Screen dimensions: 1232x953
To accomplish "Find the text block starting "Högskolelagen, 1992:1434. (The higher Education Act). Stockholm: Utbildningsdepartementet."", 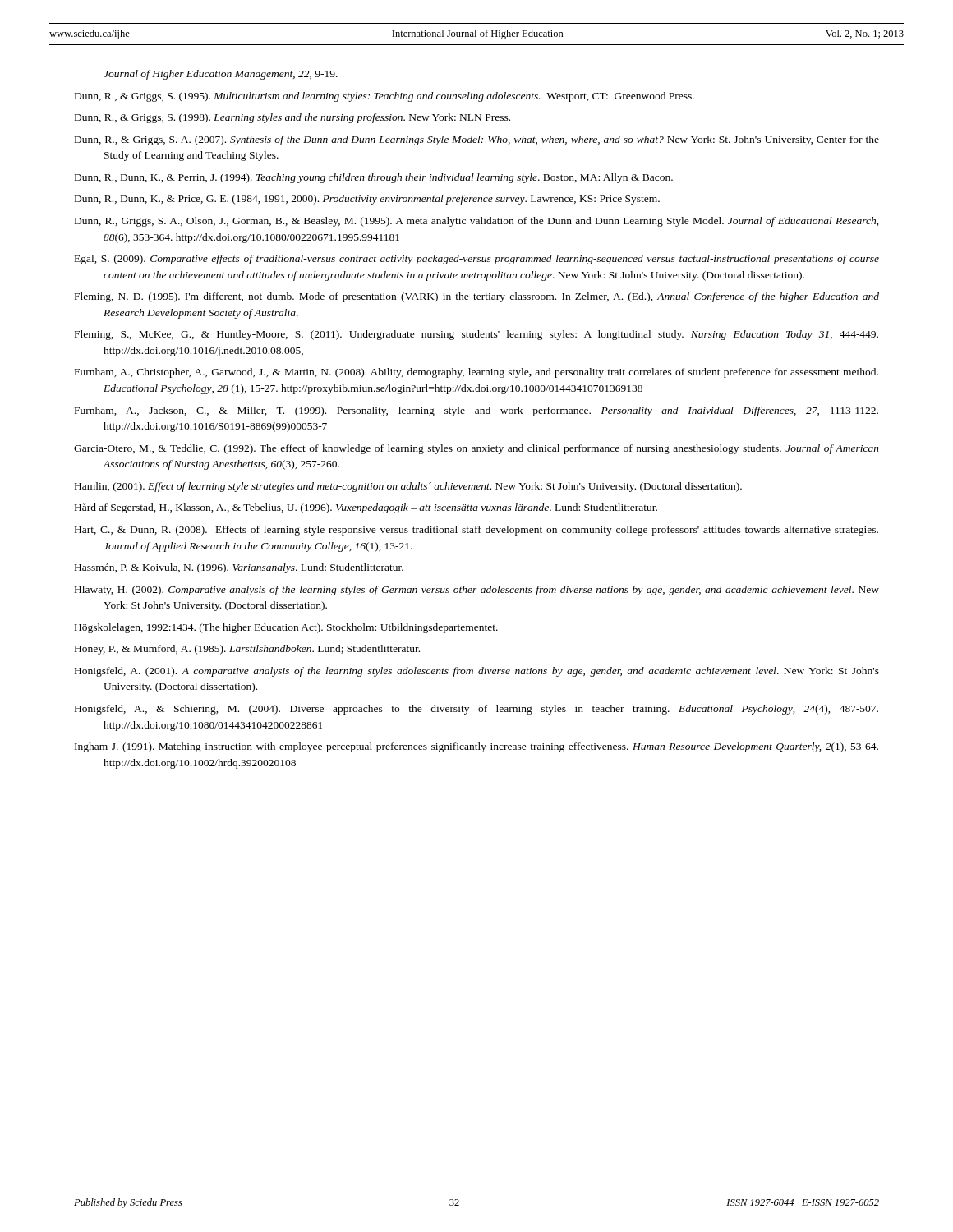I will coord(286,627).
